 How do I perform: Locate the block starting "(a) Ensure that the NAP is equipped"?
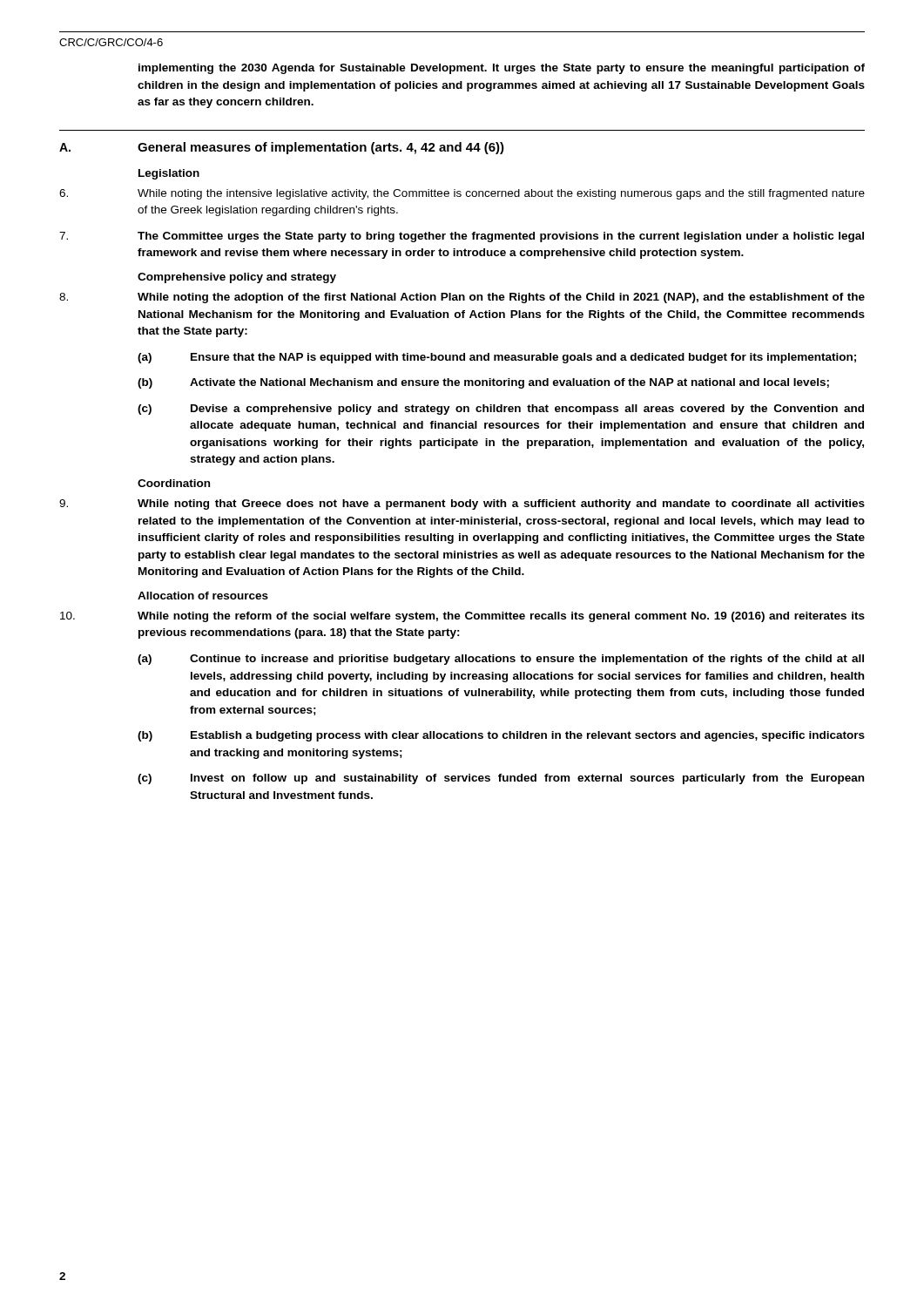click(x=501, y=357)
